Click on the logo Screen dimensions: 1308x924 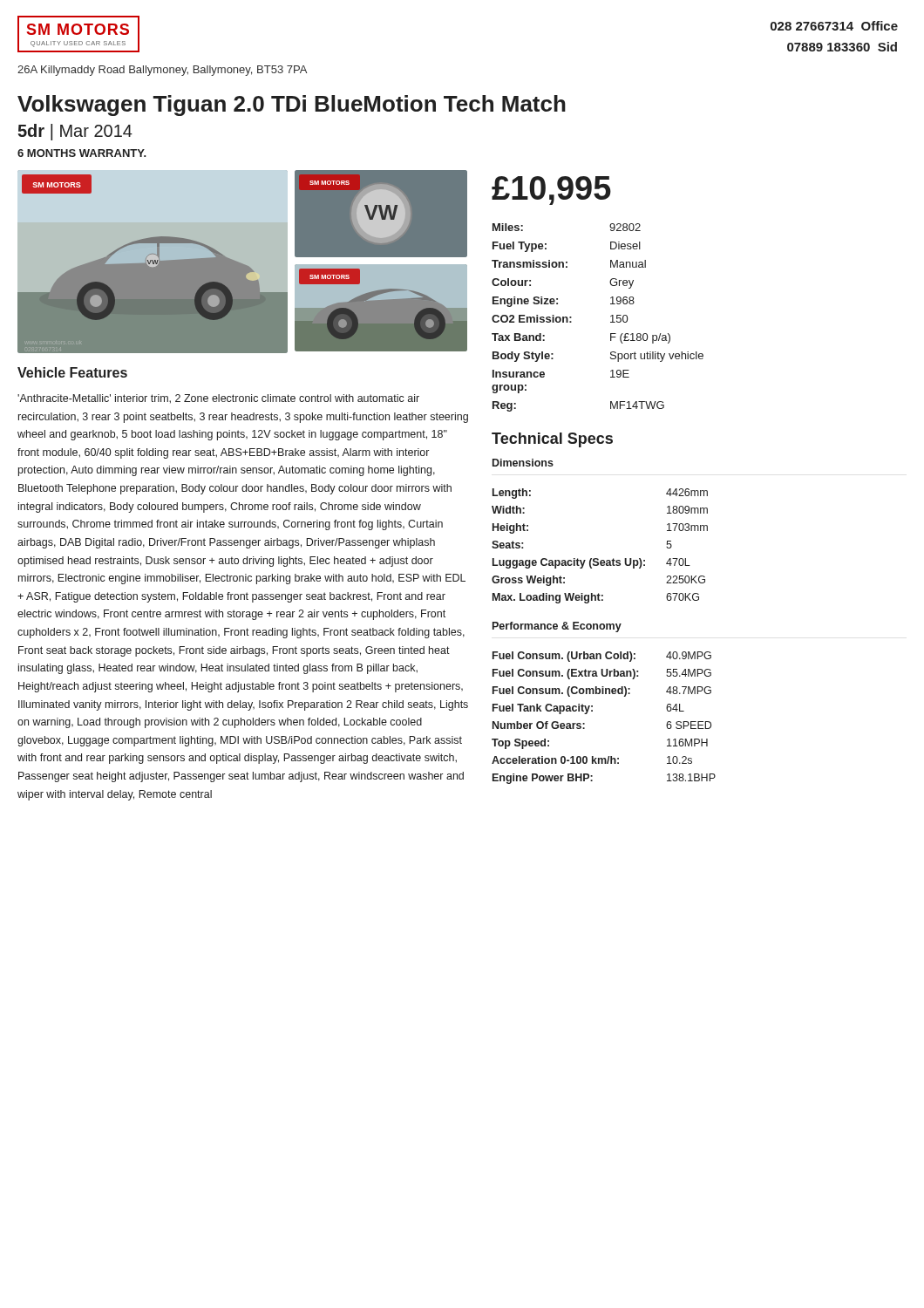pos(78,34)
